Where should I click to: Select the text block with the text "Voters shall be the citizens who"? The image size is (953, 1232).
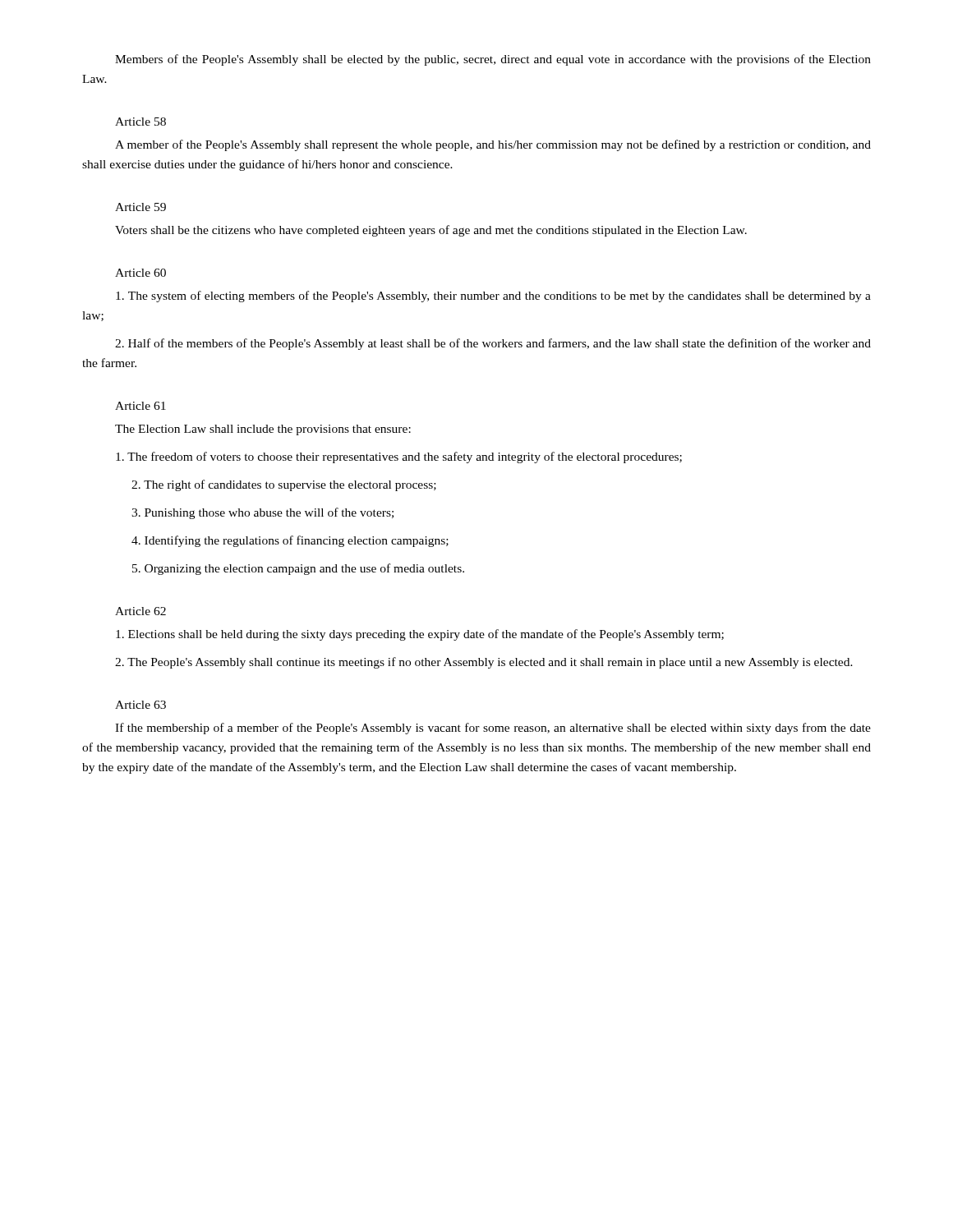pos(431,230)
